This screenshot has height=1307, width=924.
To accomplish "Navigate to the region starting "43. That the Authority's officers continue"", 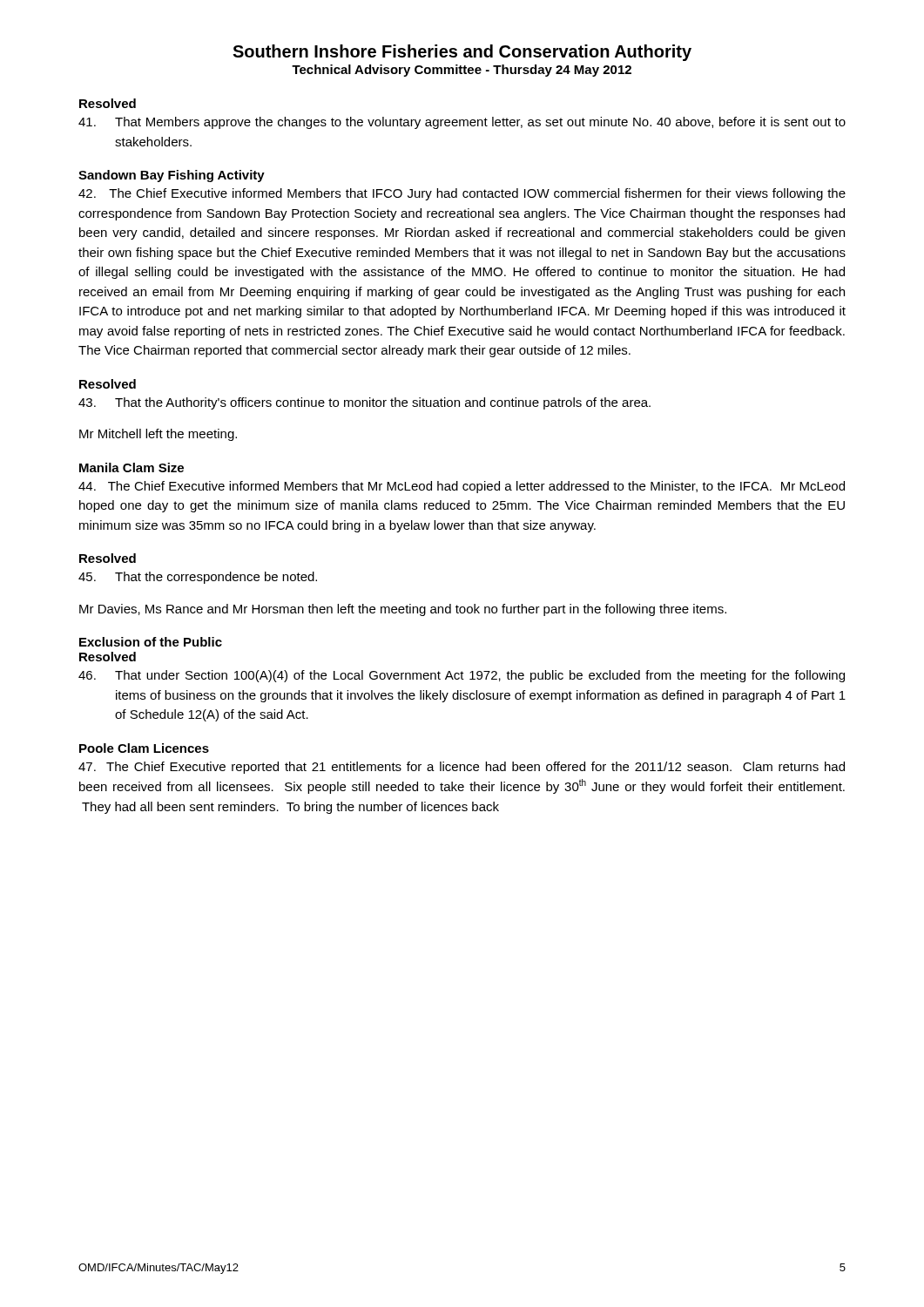I will pyautogui.click(x=462, y=402).
